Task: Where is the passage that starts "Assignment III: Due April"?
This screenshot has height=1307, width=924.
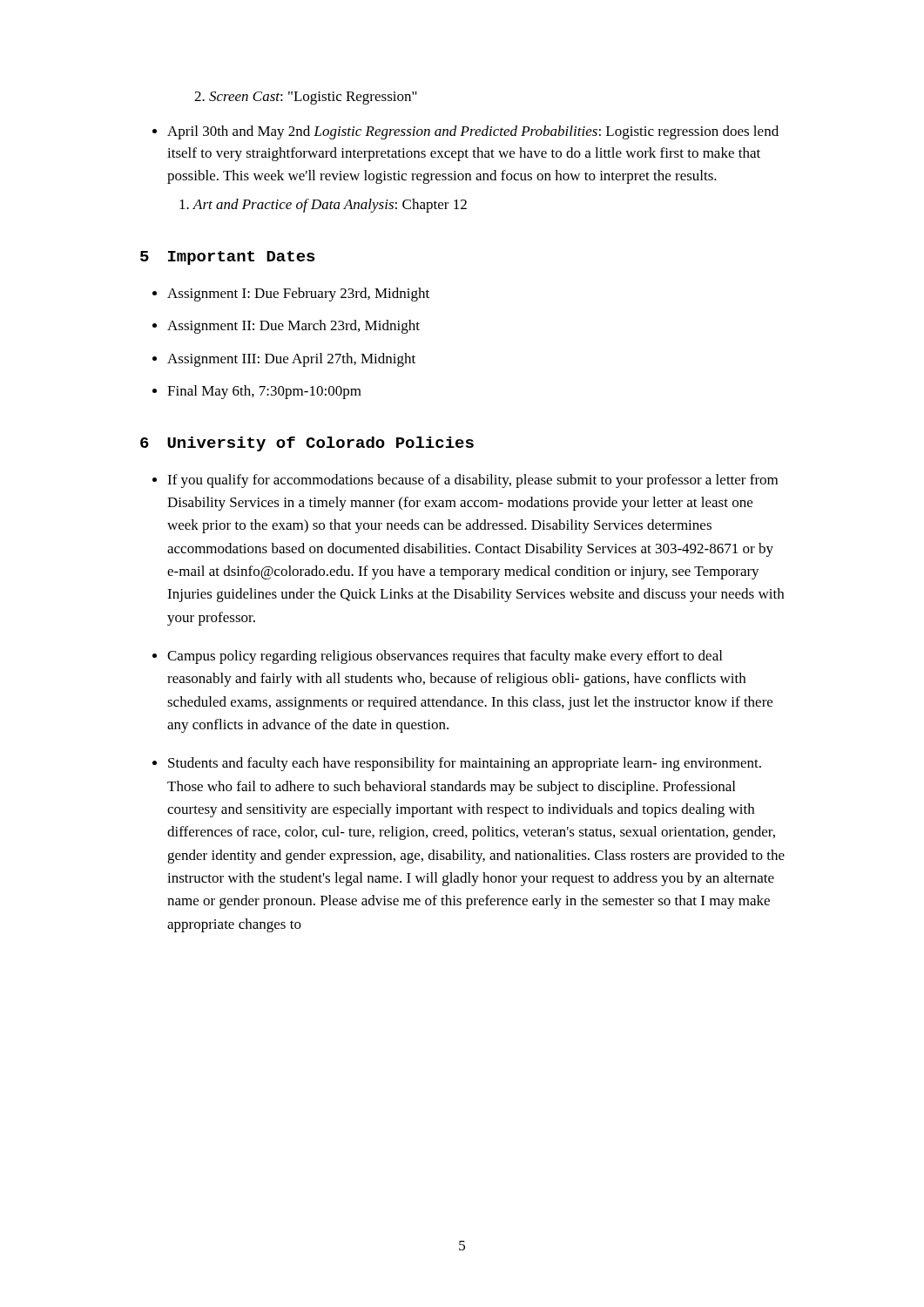Action: [x=284, y=360]
